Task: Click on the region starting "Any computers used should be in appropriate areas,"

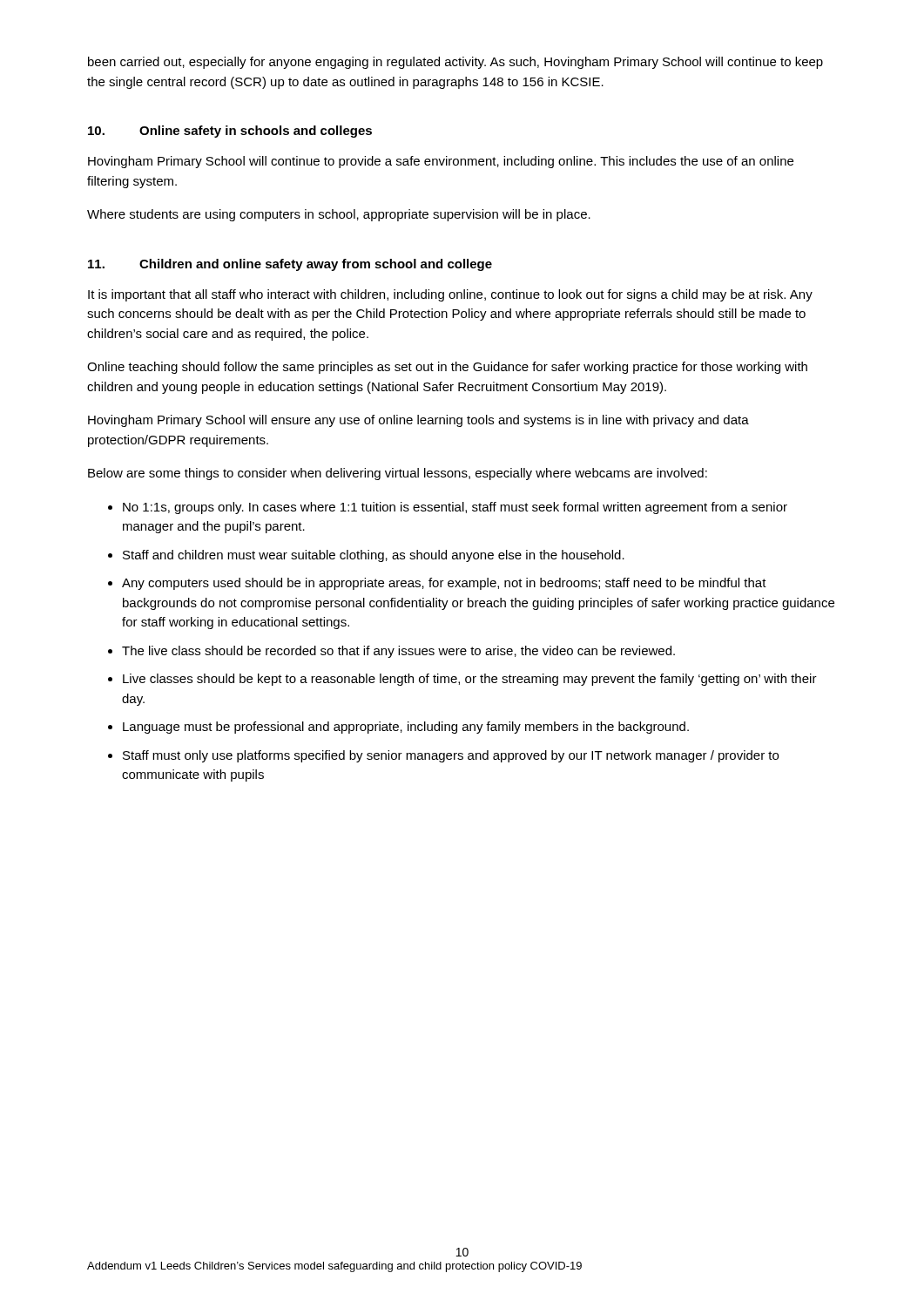Action: pyautogui.click(x=478, y=602)
